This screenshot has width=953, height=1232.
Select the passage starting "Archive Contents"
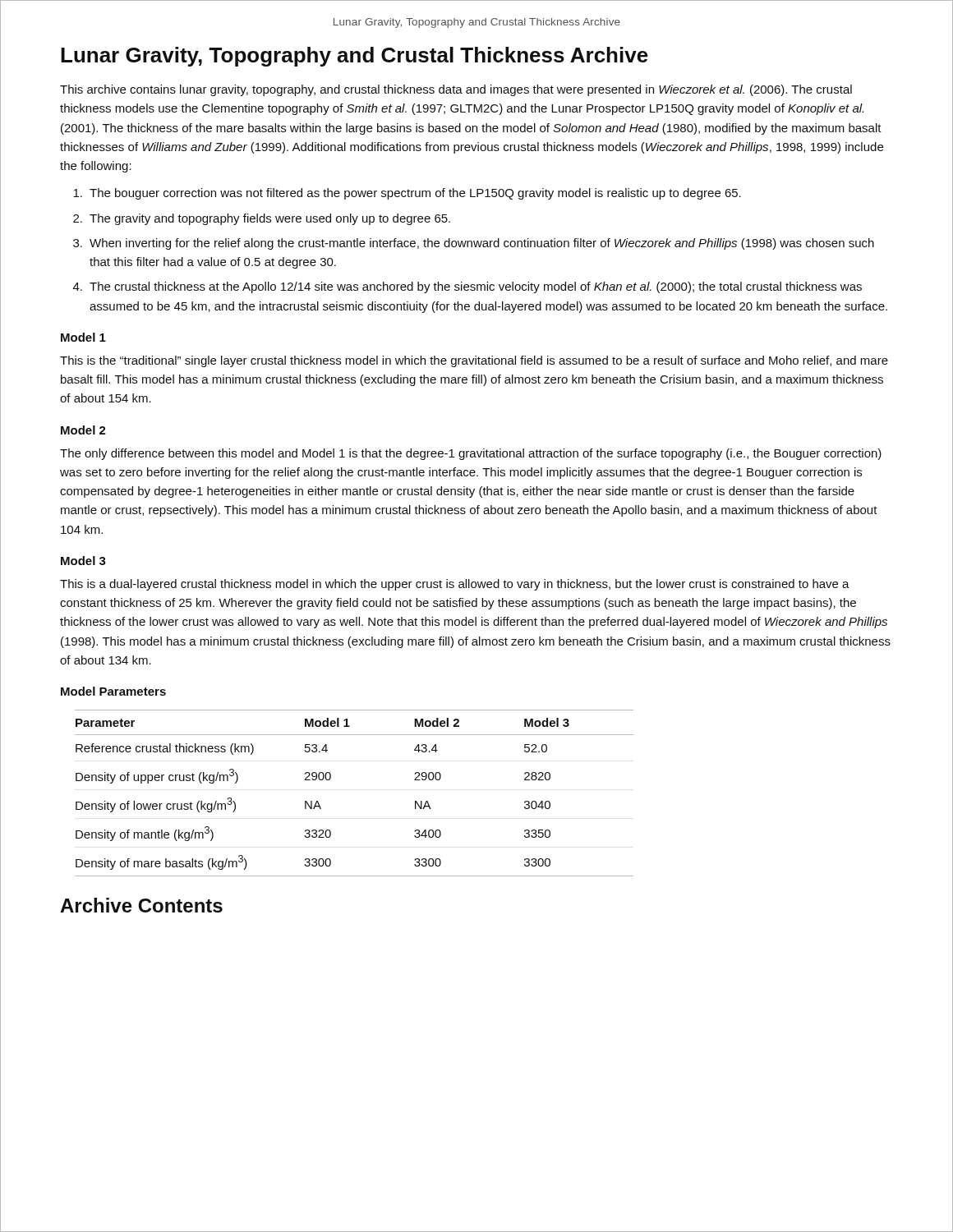pos(142,906)
